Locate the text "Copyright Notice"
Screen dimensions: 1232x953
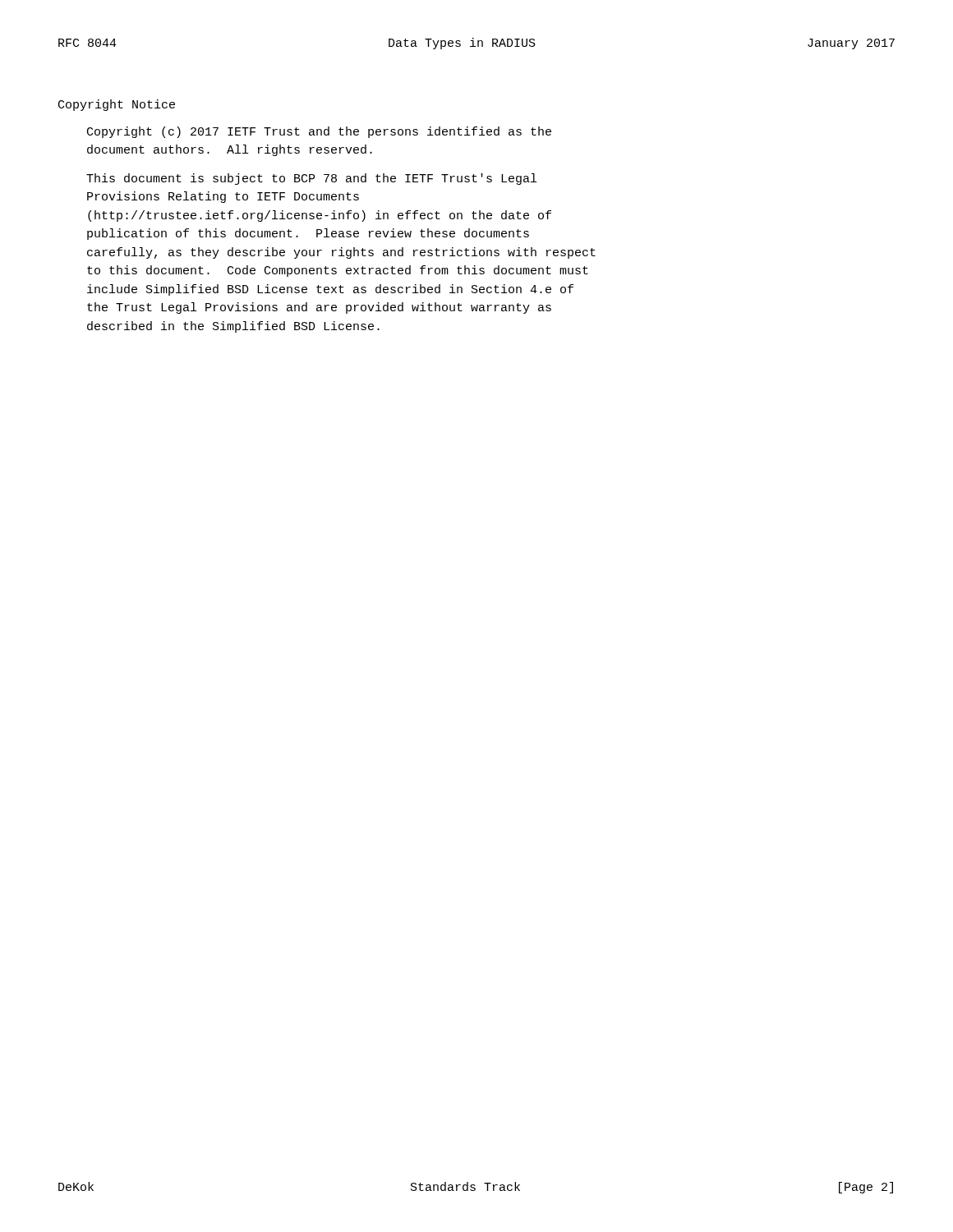point(117,106)
